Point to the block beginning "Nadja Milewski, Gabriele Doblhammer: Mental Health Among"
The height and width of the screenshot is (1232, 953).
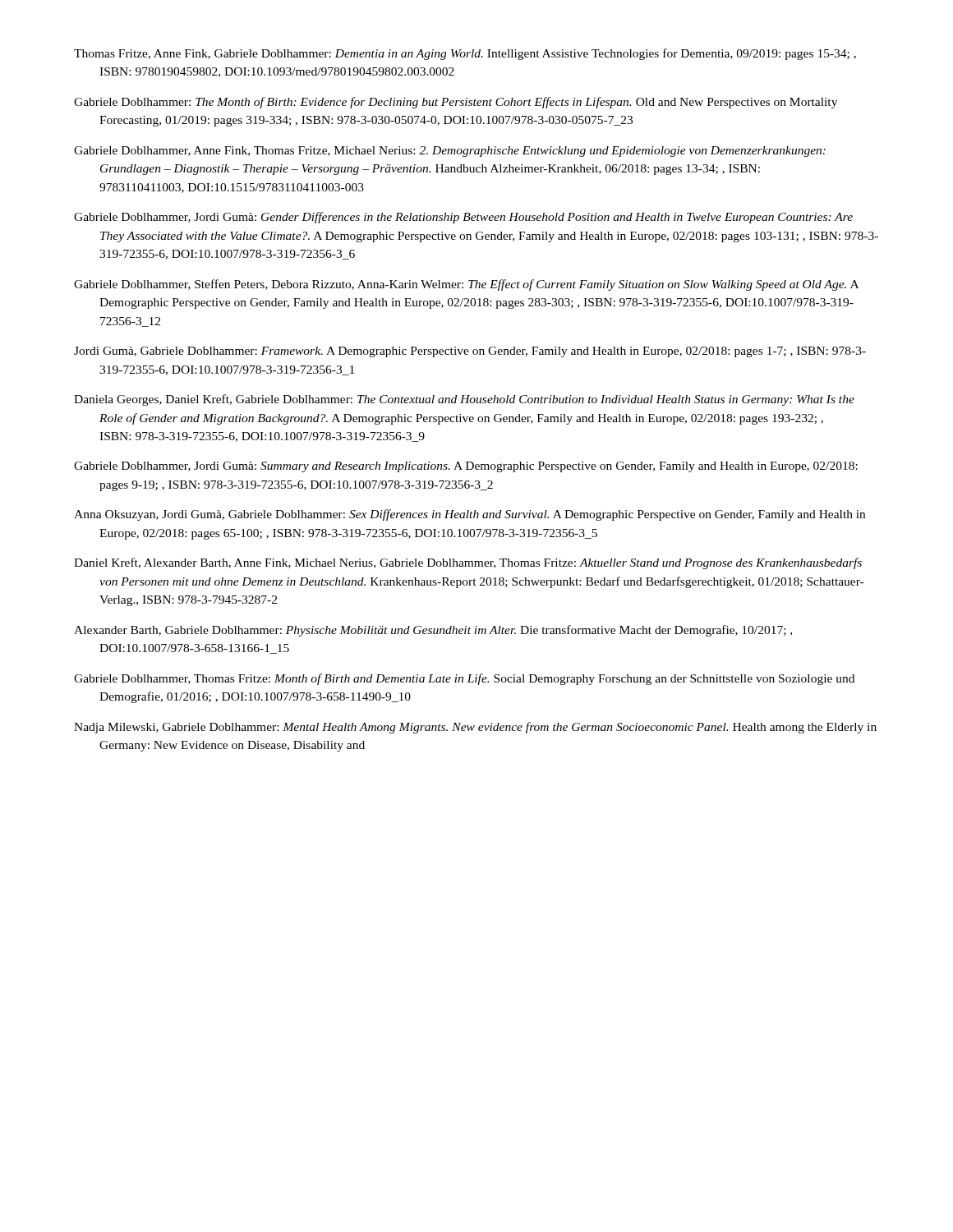475,735
